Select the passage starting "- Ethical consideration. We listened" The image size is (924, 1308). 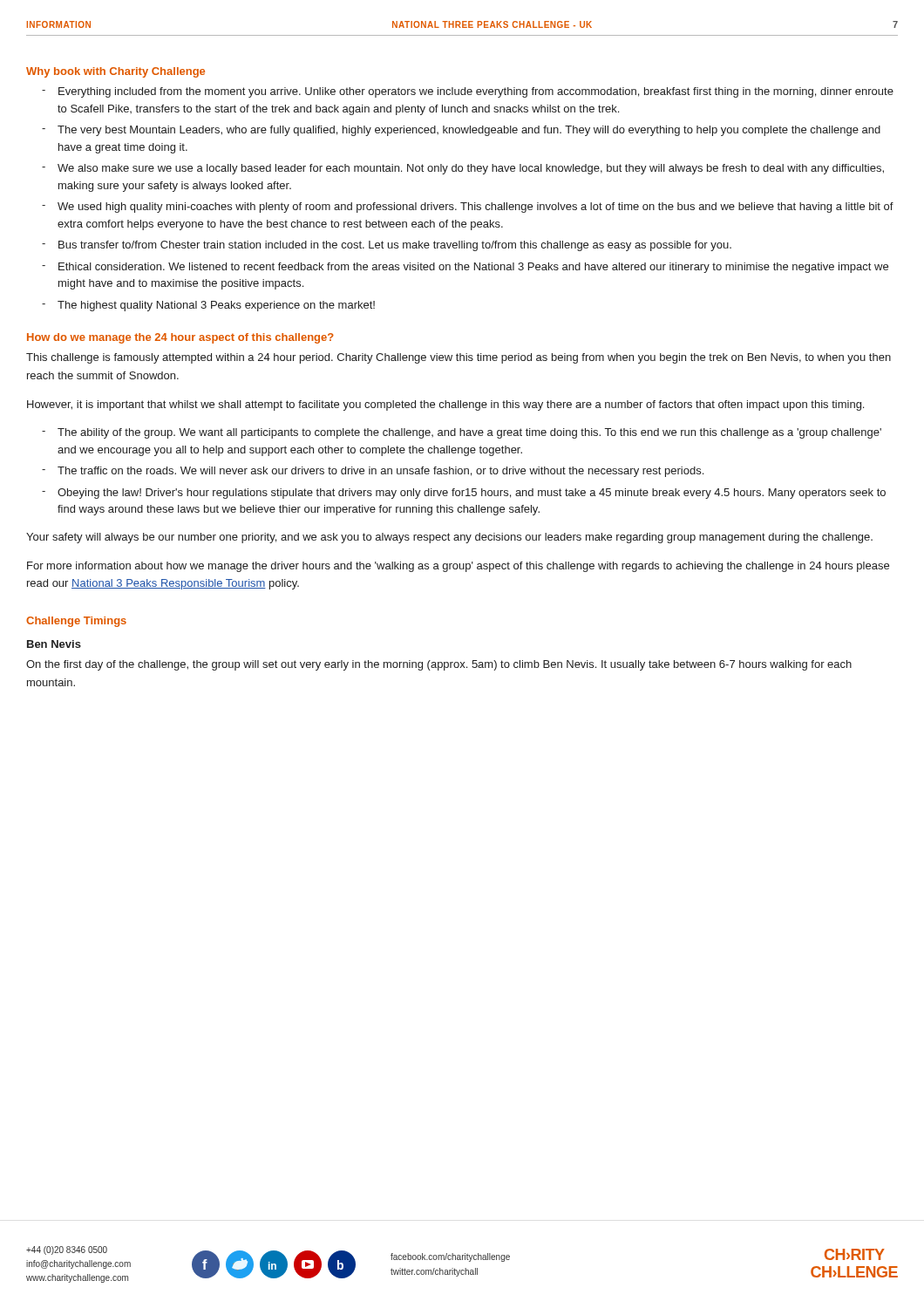coord(470,275)
